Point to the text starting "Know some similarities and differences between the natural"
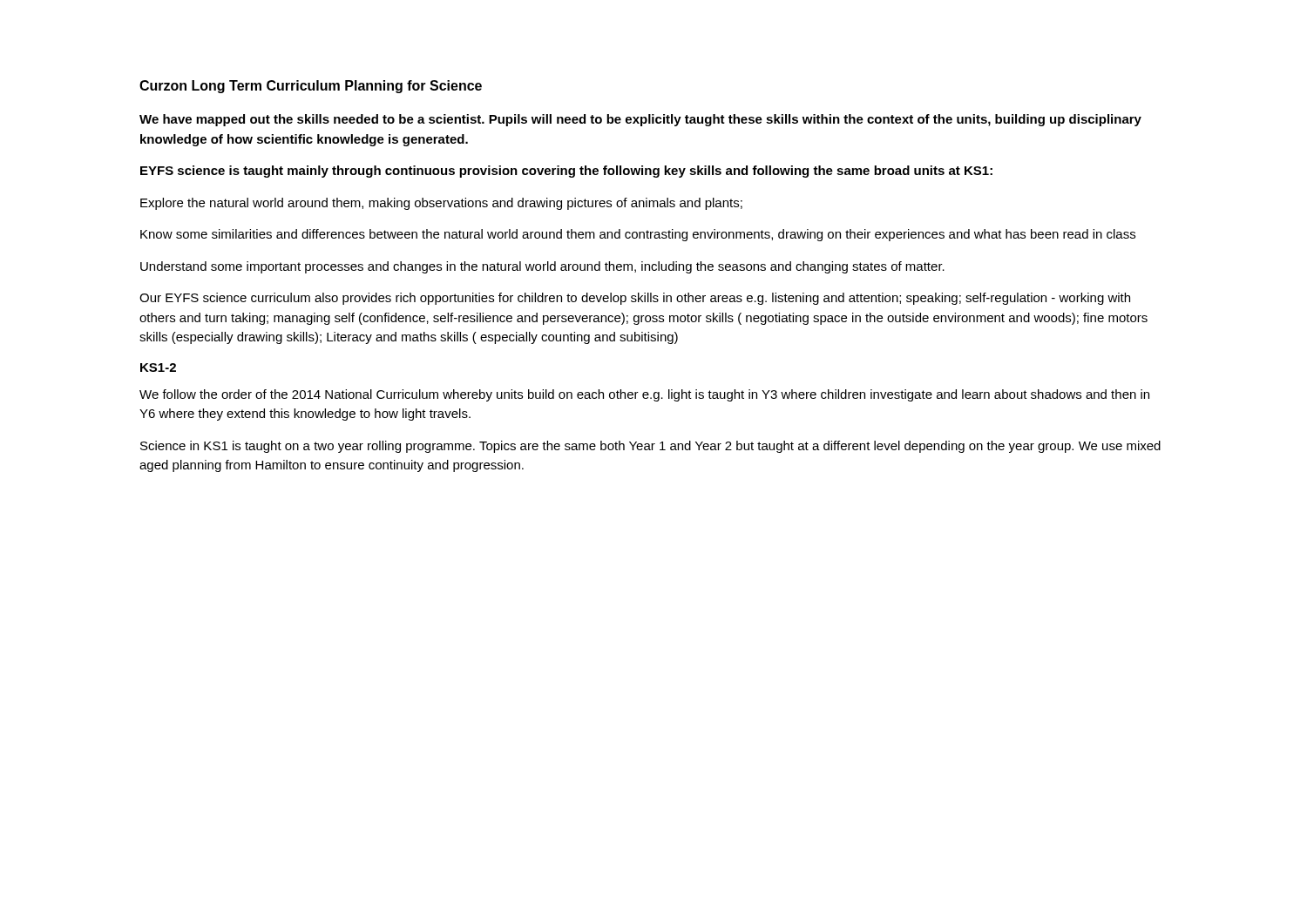1307x924 pixels. pos(638,234)
